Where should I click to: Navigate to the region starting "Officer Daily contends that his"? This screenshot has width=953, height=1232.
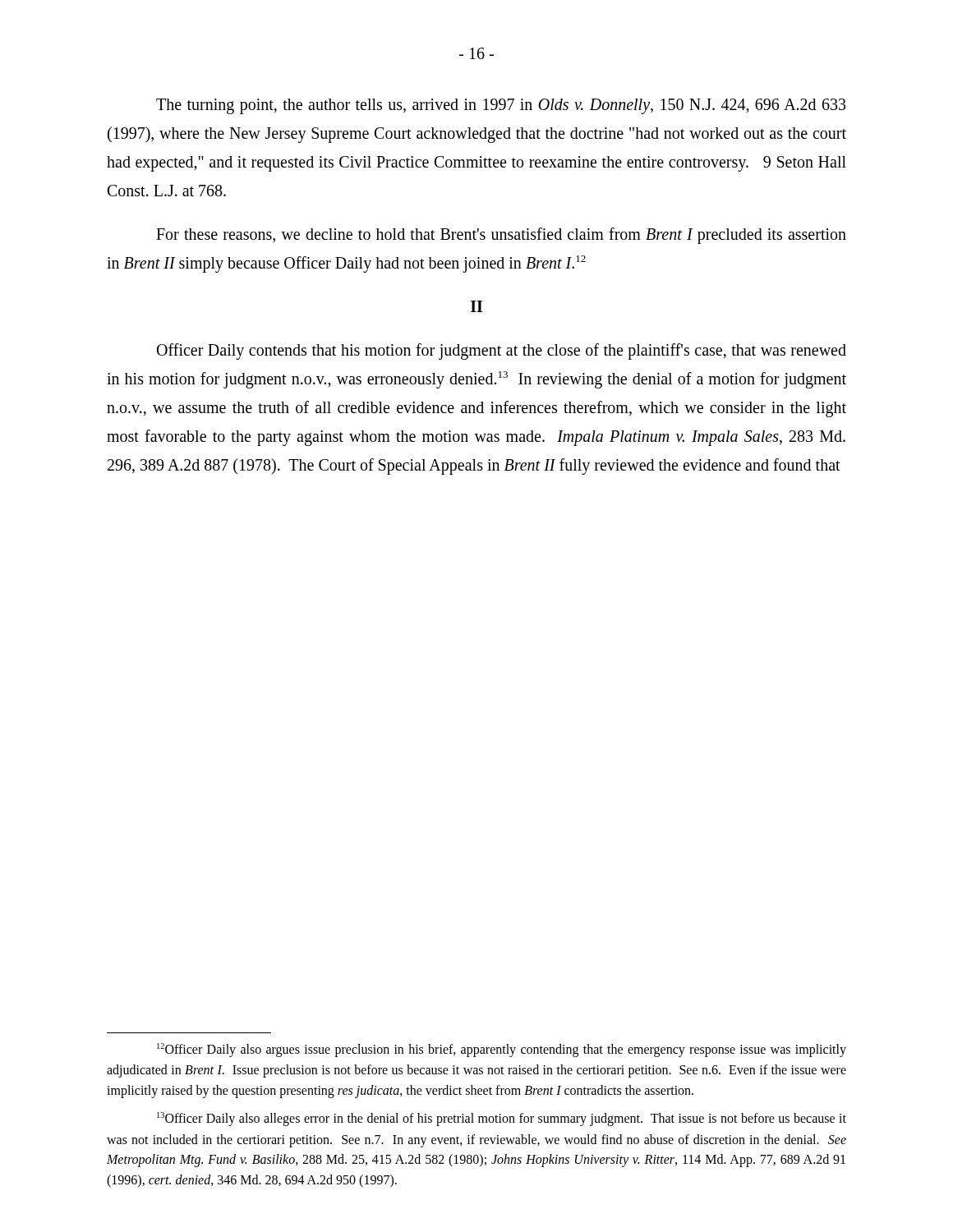click(476, 407)
